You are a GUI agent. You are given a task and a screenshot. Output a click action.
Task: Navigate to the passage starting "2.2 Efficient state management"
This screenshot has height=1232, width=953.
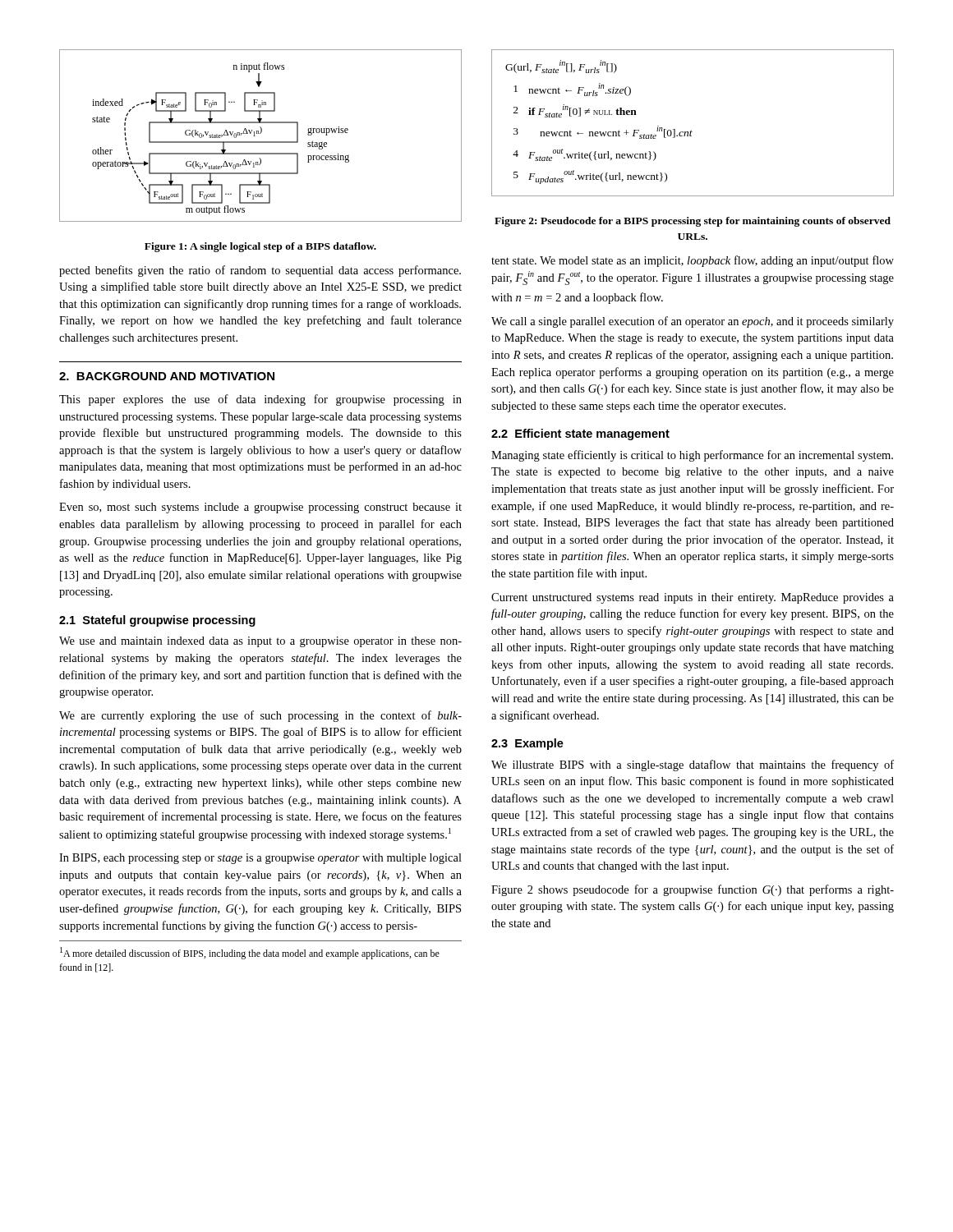(580, 434)
